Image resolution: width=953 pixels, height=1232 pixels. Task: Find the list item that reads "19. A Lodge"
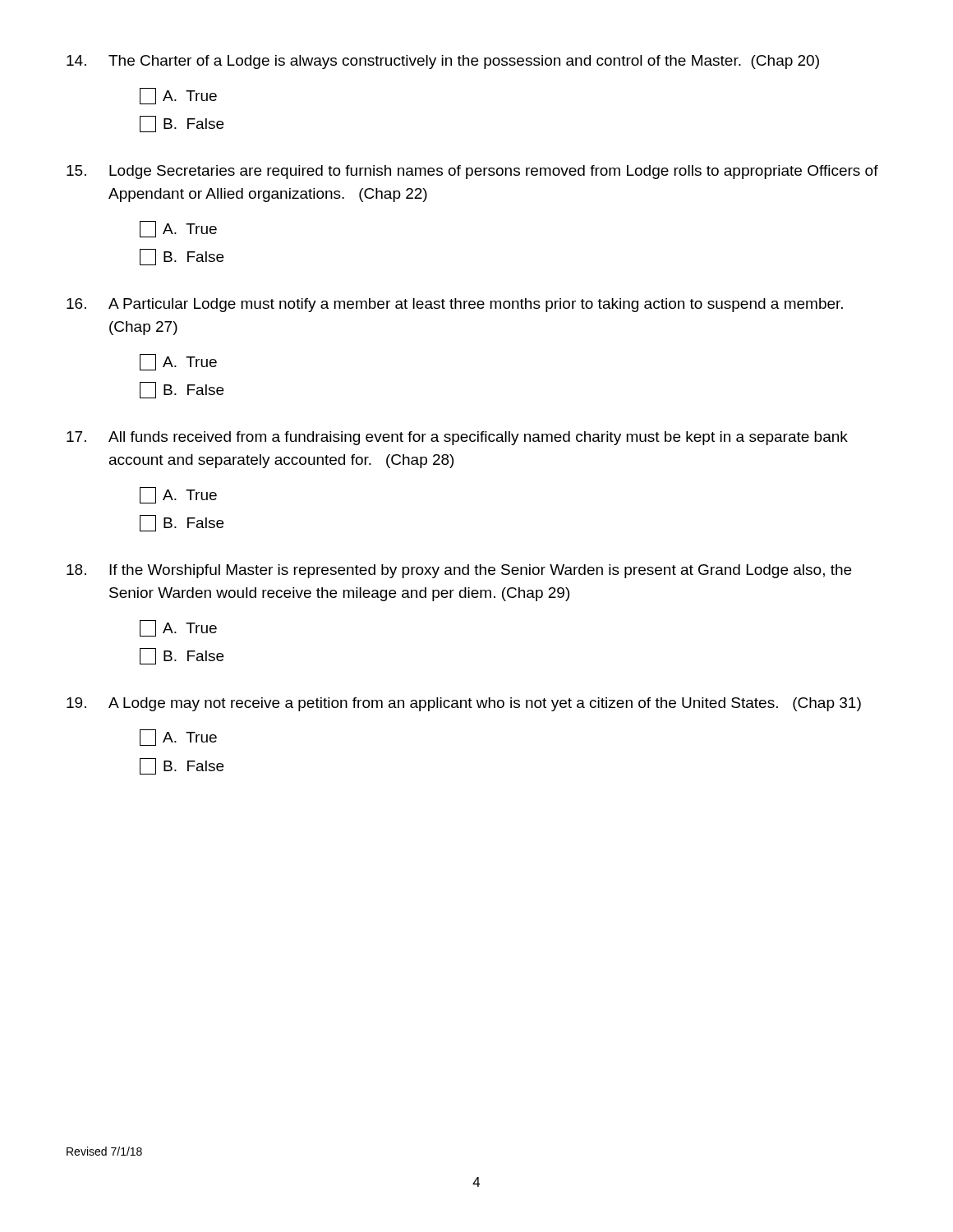tap(464, 704)
